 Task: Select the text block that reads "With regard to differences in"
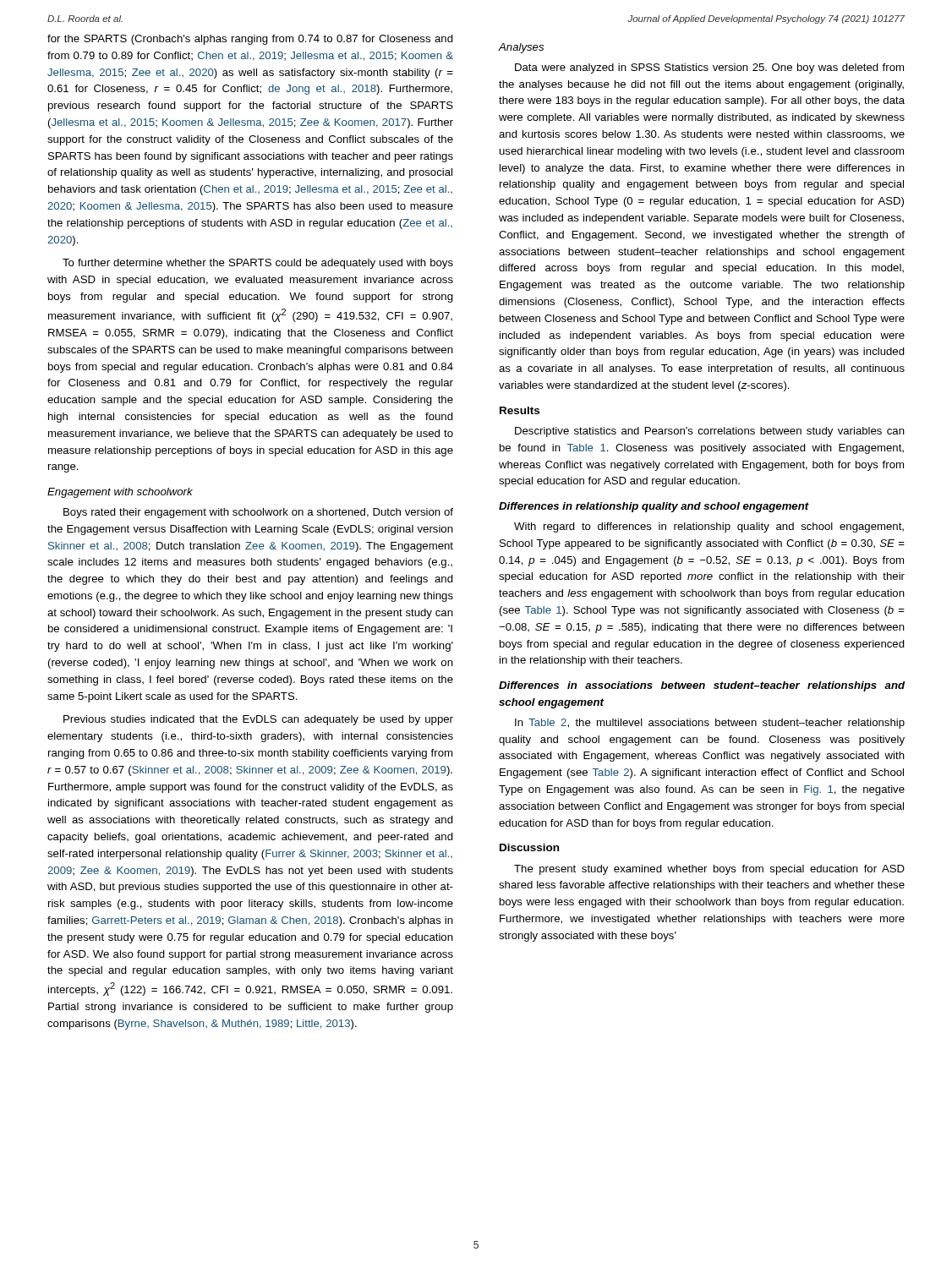point(702,593)
